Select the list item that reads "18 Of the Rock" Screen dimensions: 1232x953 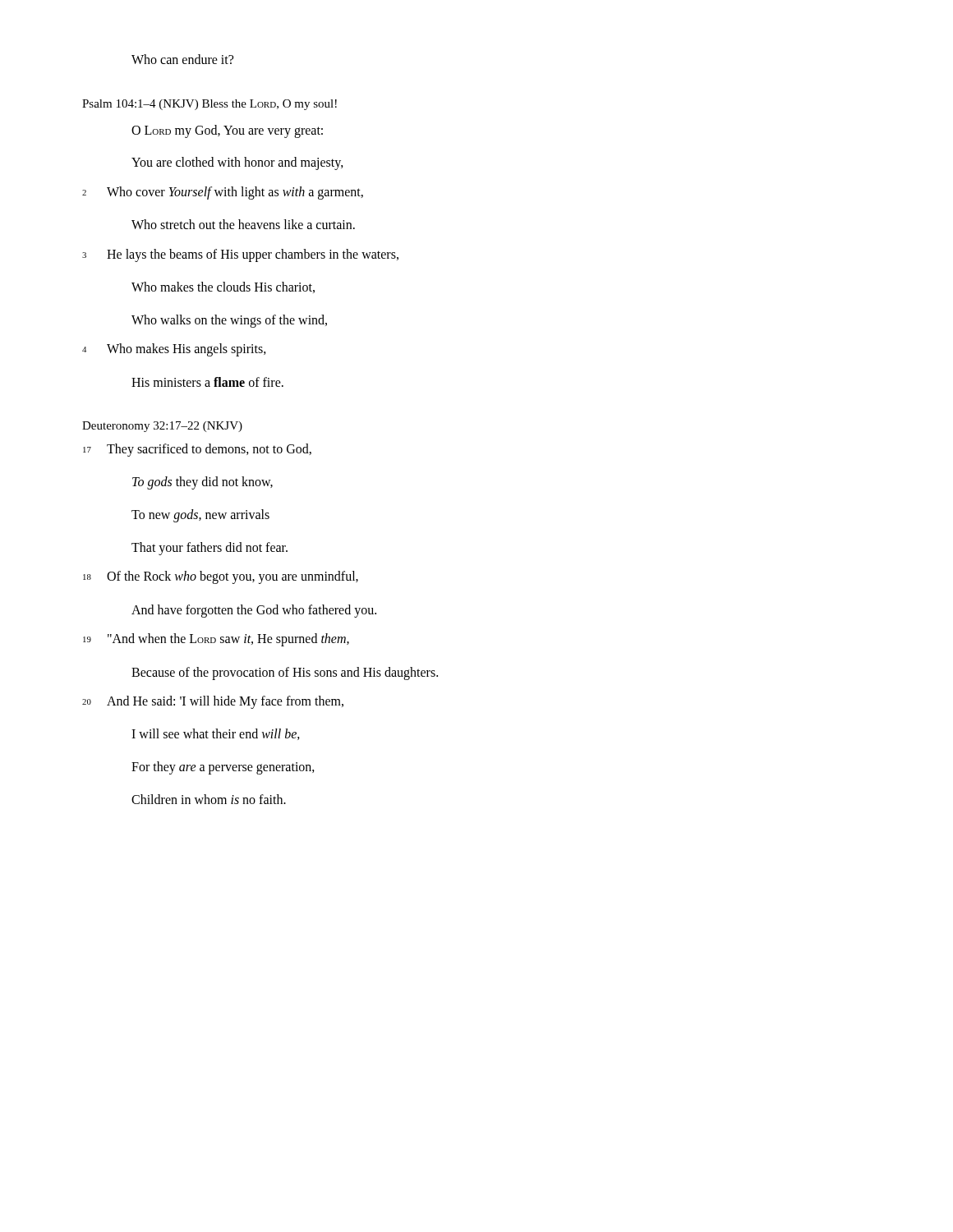pyautogui.click(x=221, y=577)
